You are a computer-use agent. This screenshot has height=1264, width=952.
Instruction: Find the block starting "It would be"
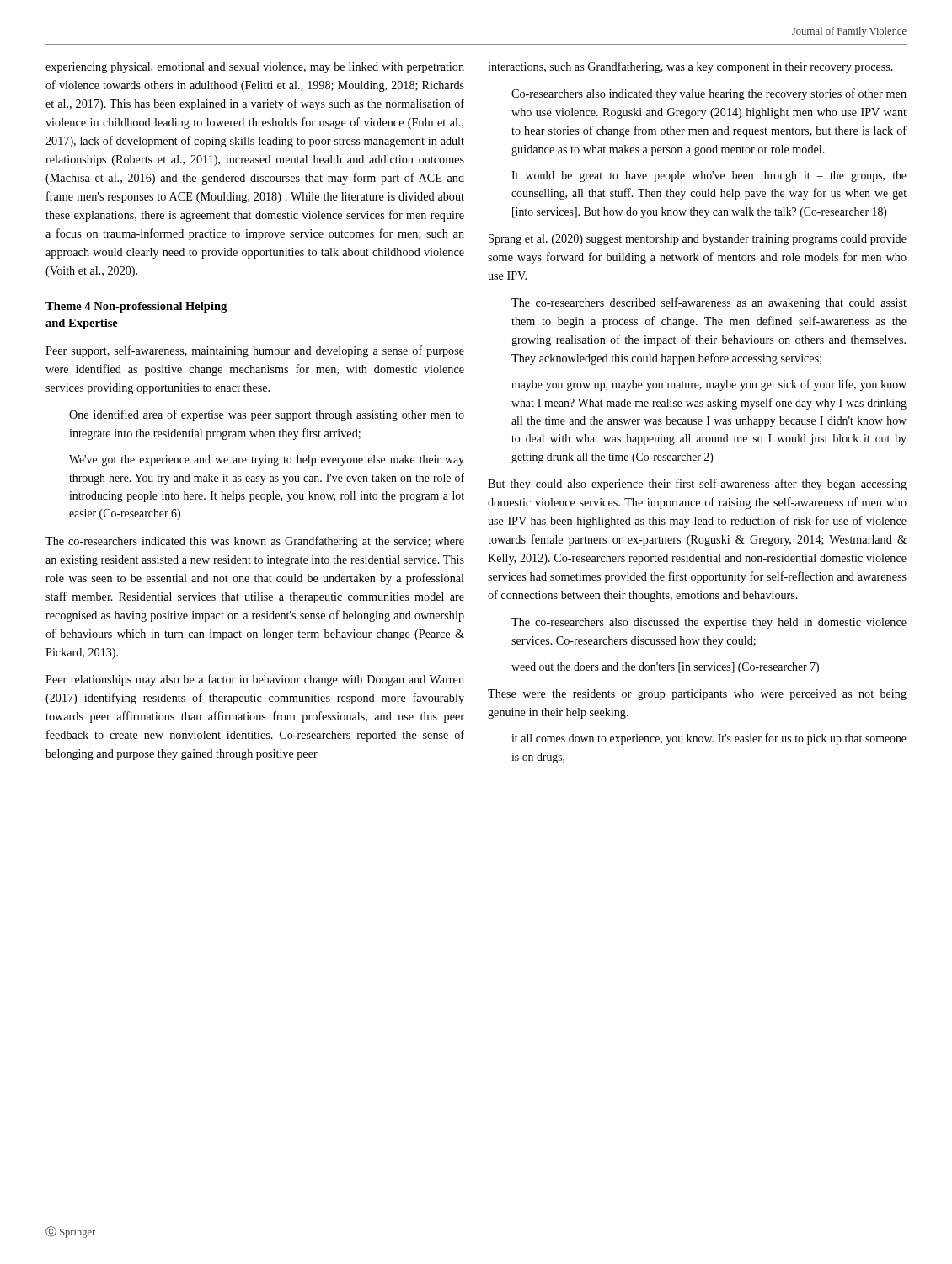[x=709, y=194]
